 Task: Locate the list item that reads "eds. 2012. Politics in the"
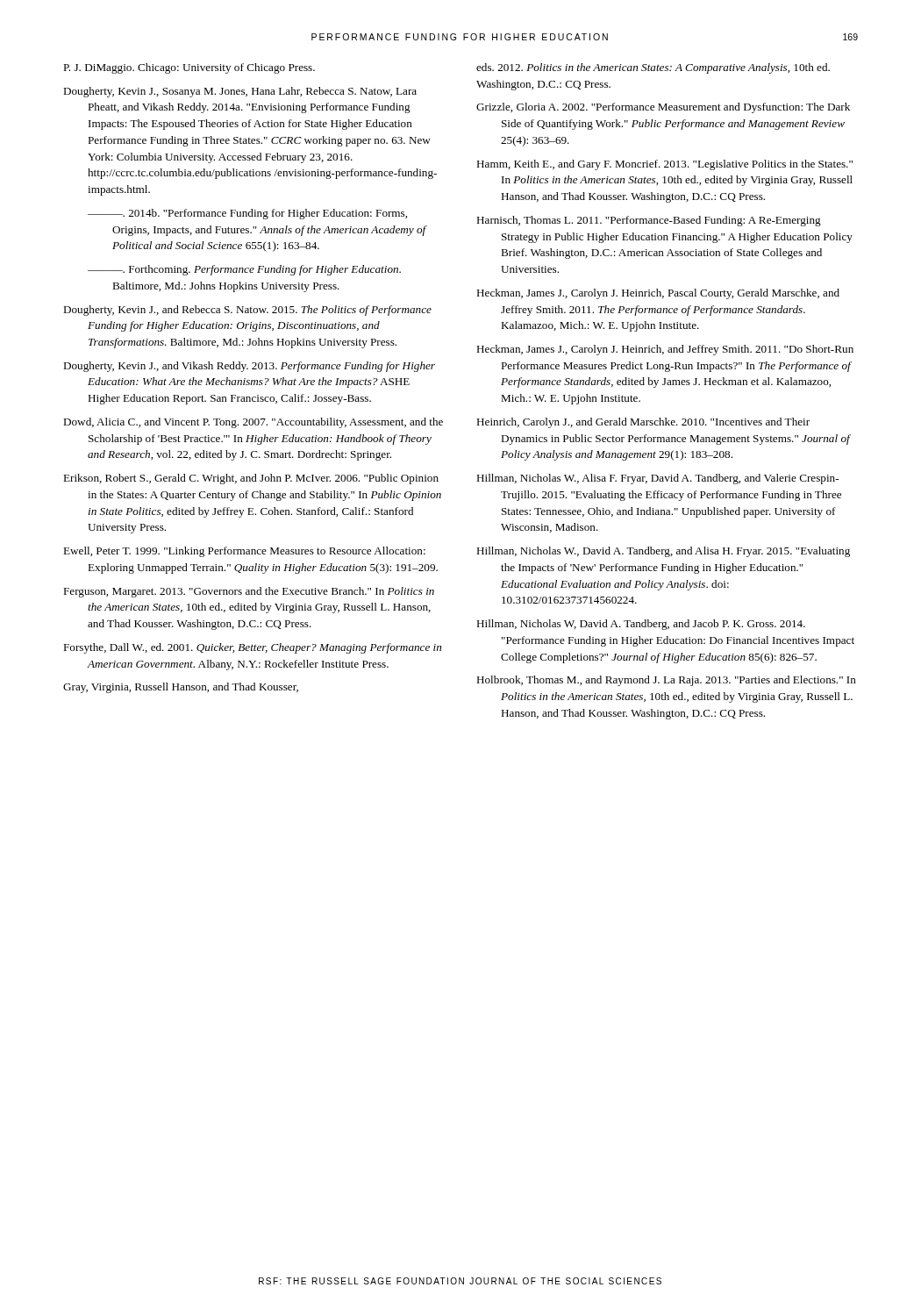(653, 75)
